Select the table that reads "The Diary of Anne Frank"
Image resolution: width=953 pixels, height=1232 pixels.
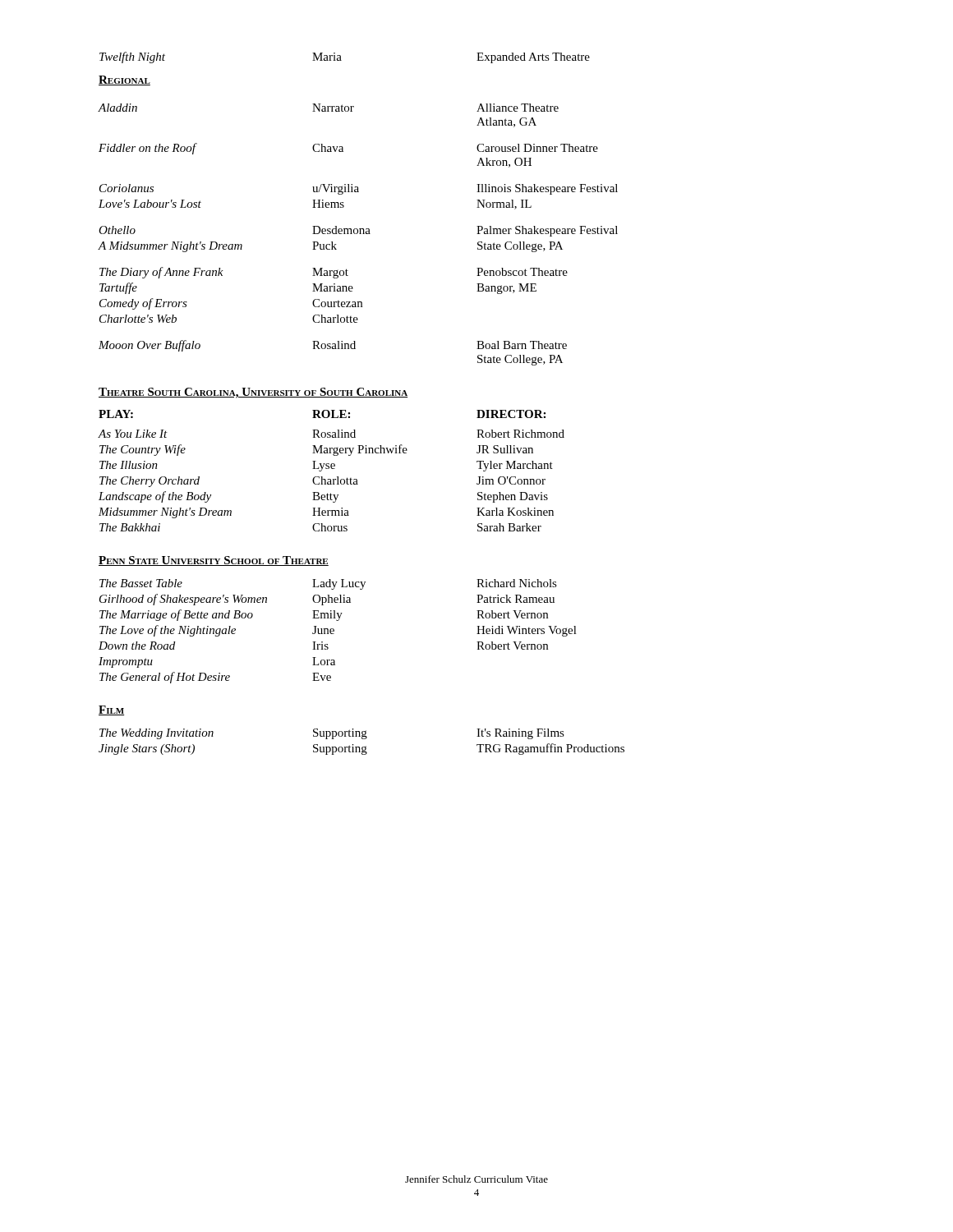[x=468, y=234]
